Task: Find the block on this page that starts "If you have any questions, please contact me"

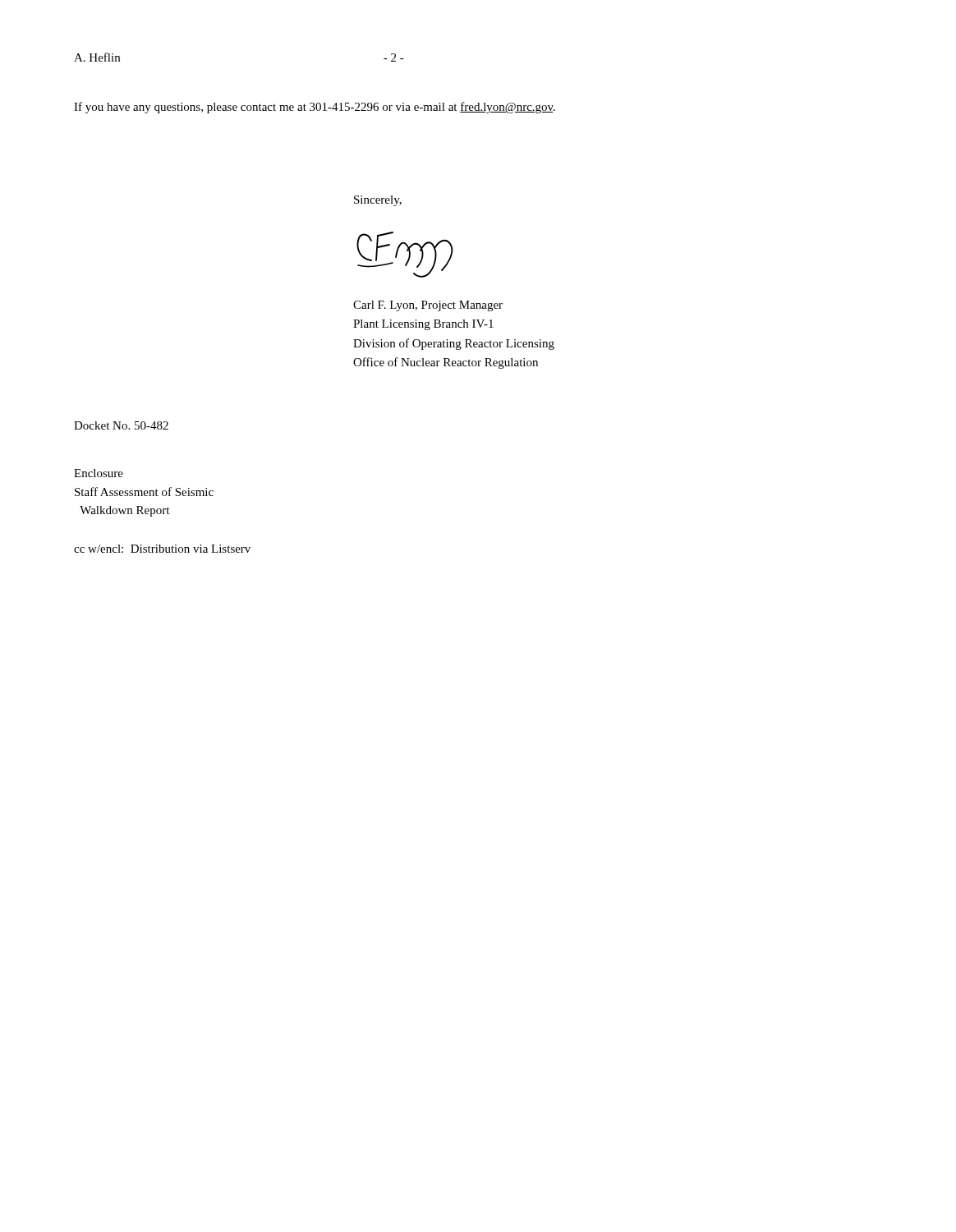Action: pyautogui.click(x=315, y=107)
